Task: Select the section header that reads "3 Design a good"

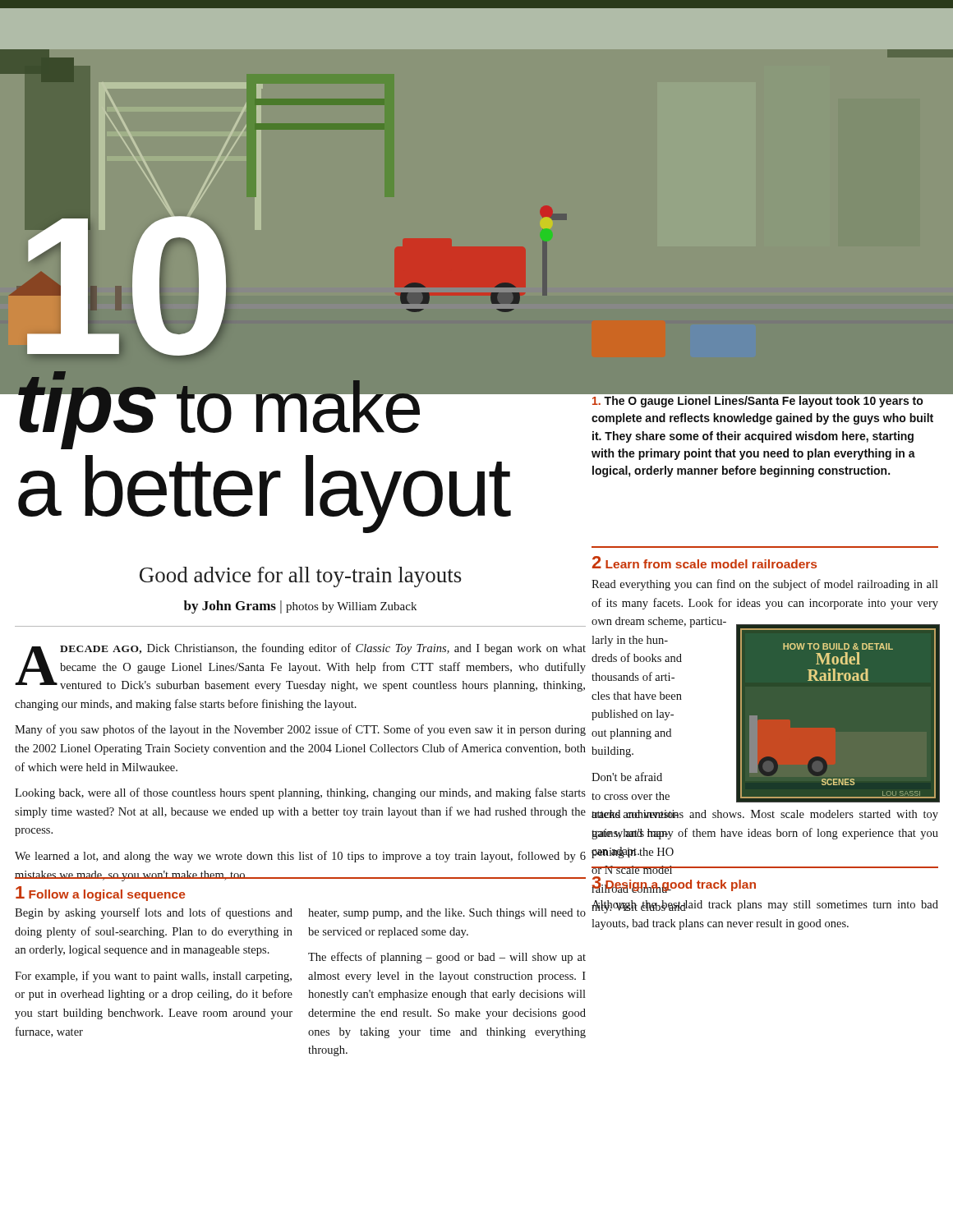Action: 674,883
